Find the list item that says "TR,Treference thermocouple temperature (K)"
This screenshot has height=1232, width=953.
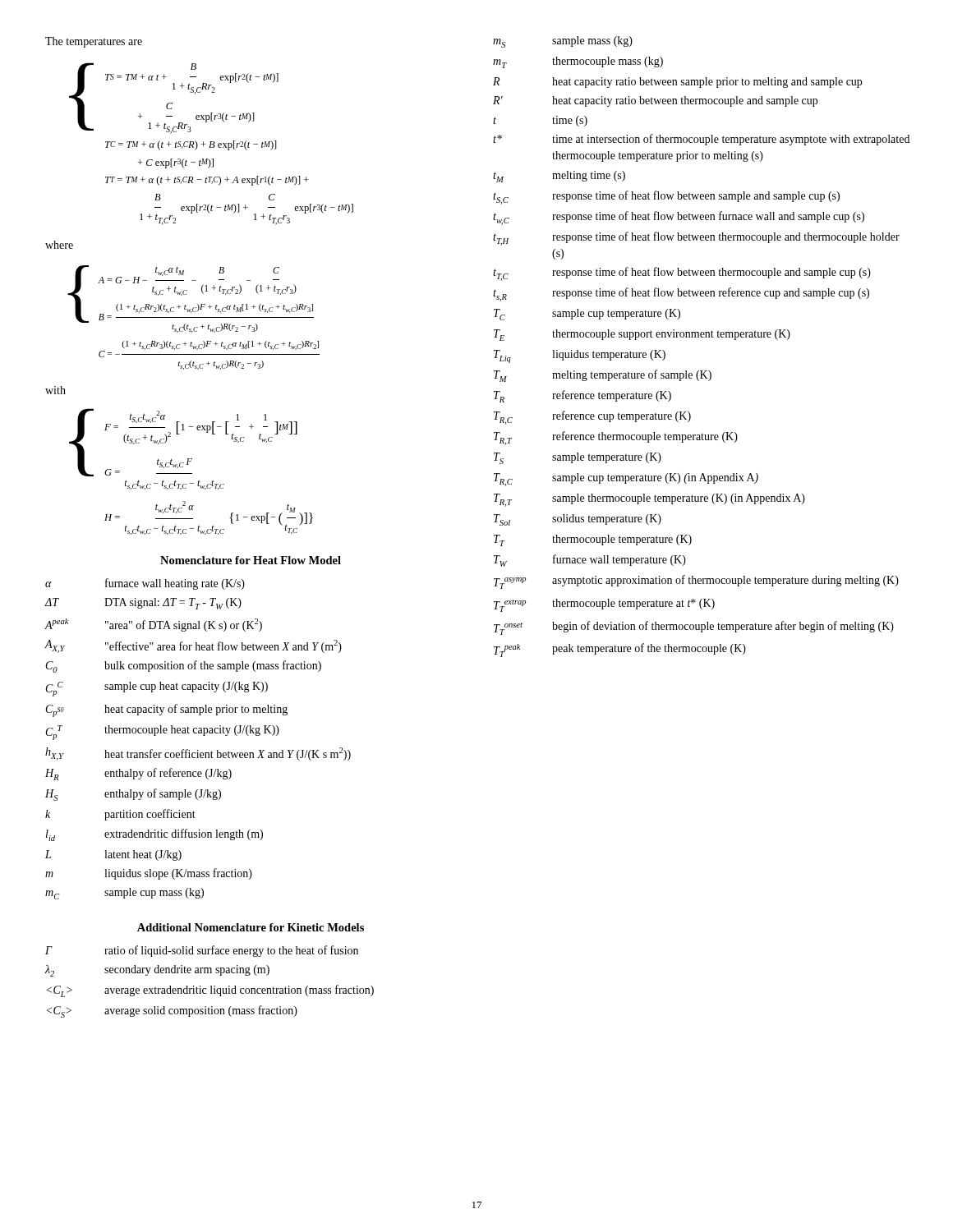point(702,438)
